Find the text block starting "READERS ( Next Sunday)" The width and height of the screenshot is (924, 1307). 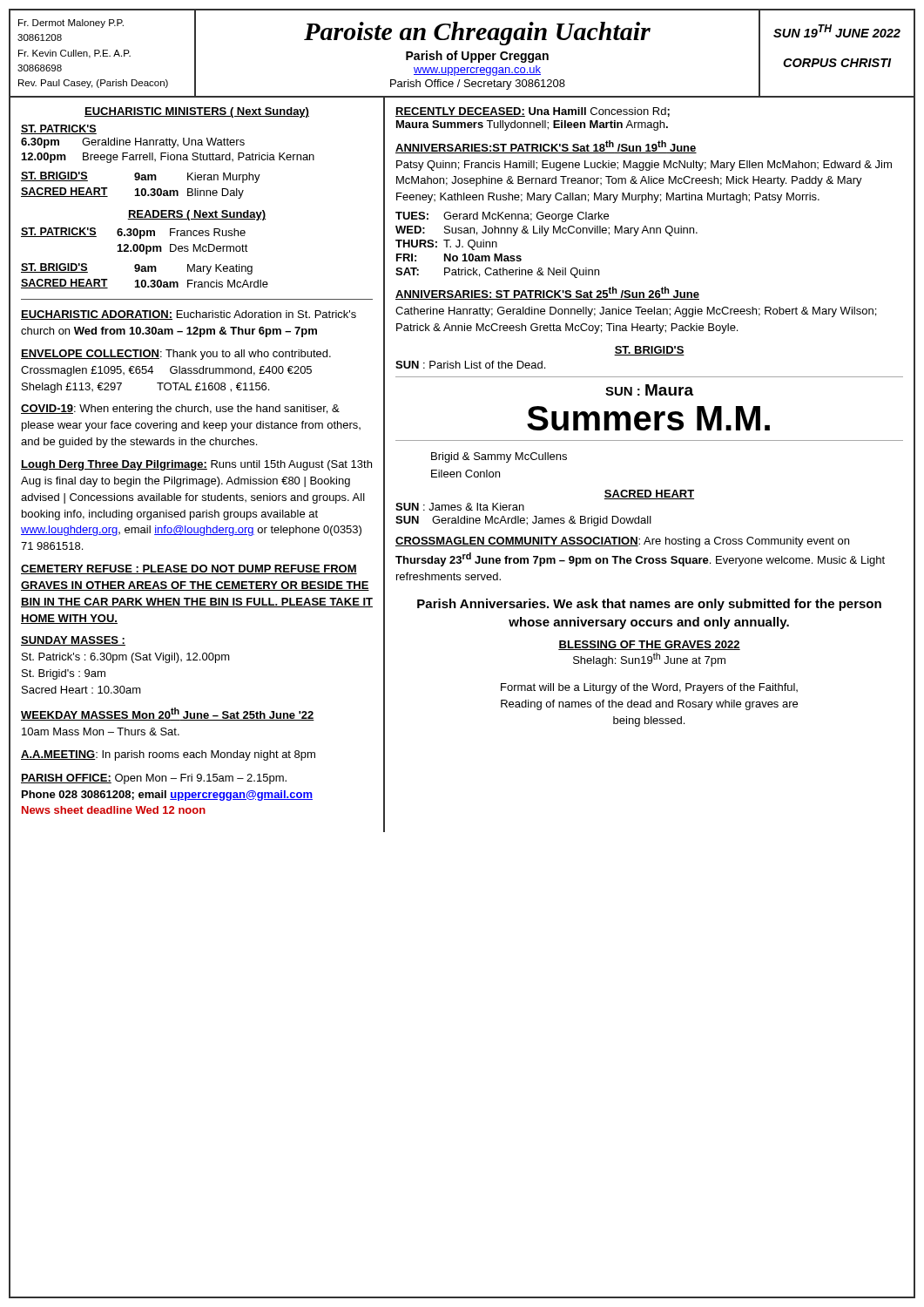197,214
